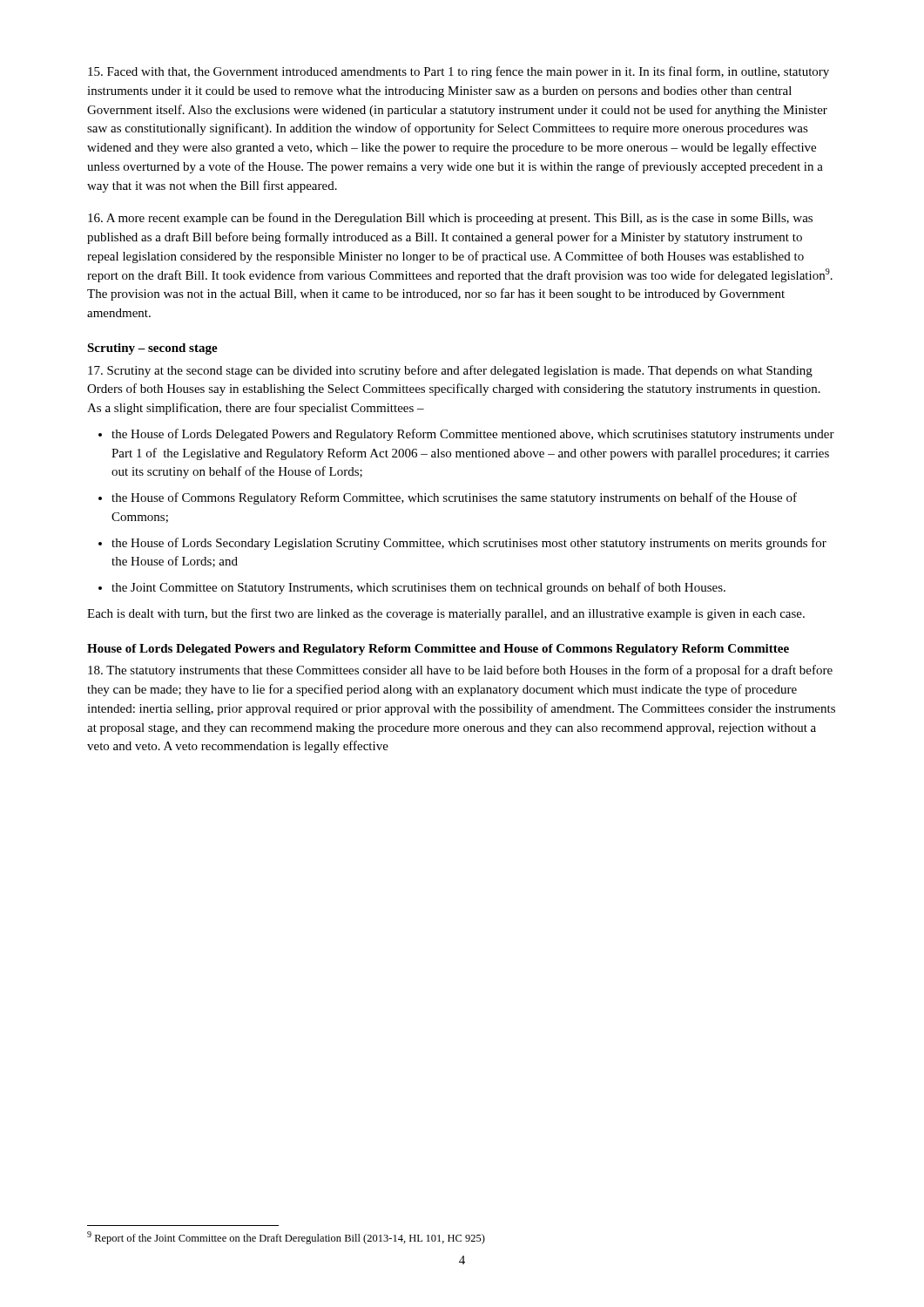924x1307 pixels.
Task: Find the block on this page that starts "A more recent example can be found in"
Action: pos(462,266)
